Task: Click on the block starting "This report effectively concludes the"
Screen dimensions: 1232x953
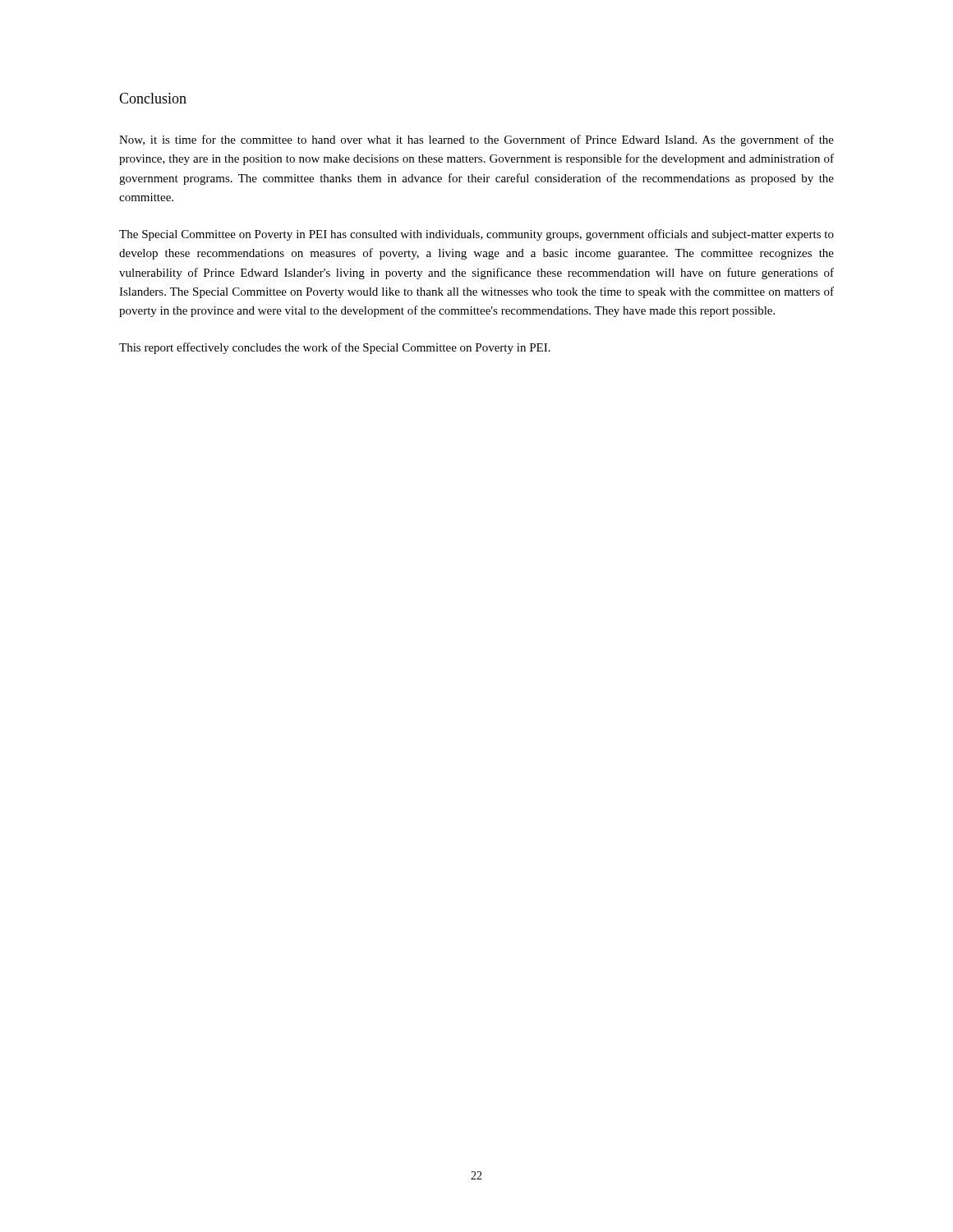Action: tap(335, 348)
